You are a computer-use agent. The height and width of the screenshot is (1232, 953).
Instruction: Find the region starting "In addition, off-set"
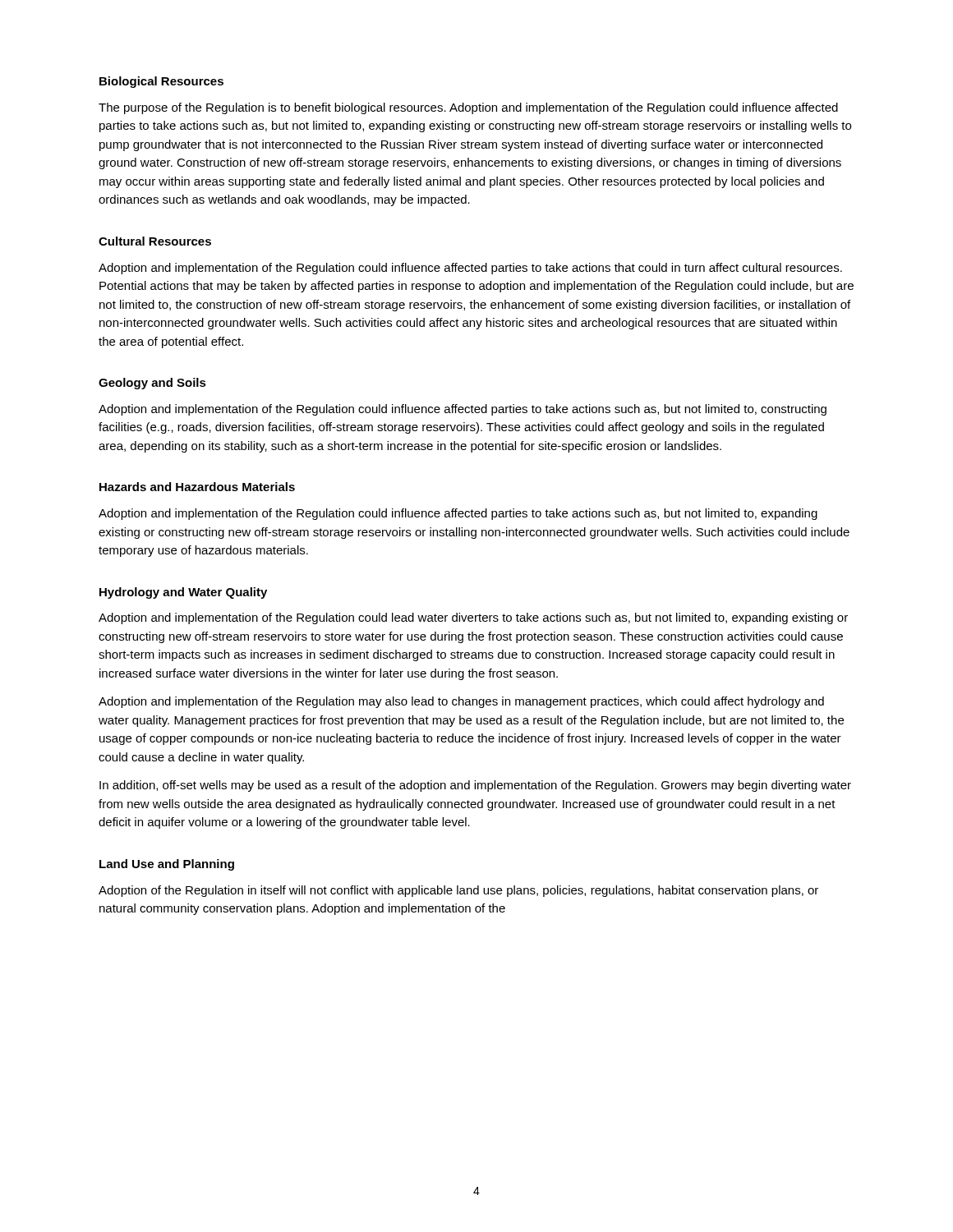point(475,803)
